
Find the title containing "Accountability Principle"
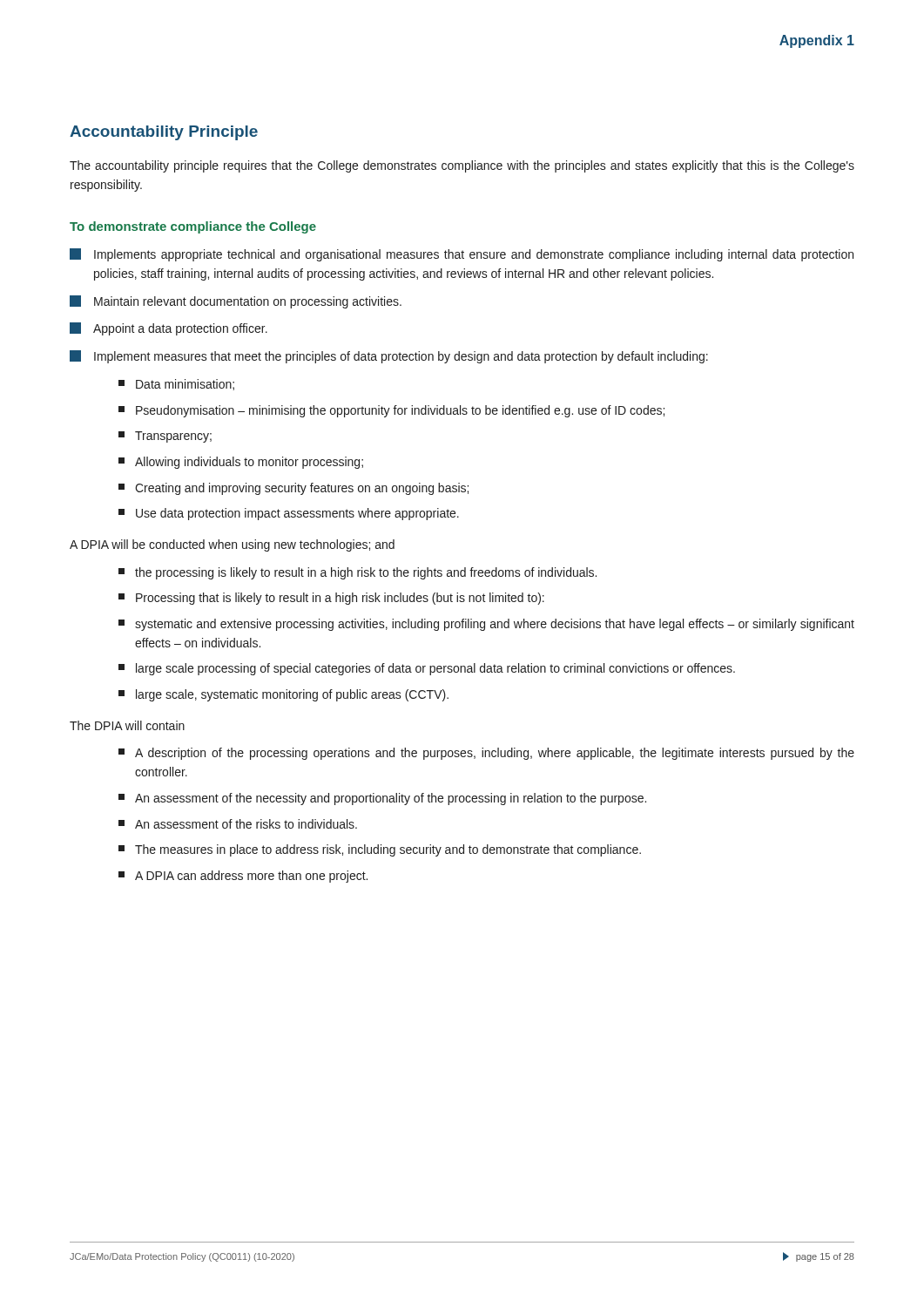point(164,131)
